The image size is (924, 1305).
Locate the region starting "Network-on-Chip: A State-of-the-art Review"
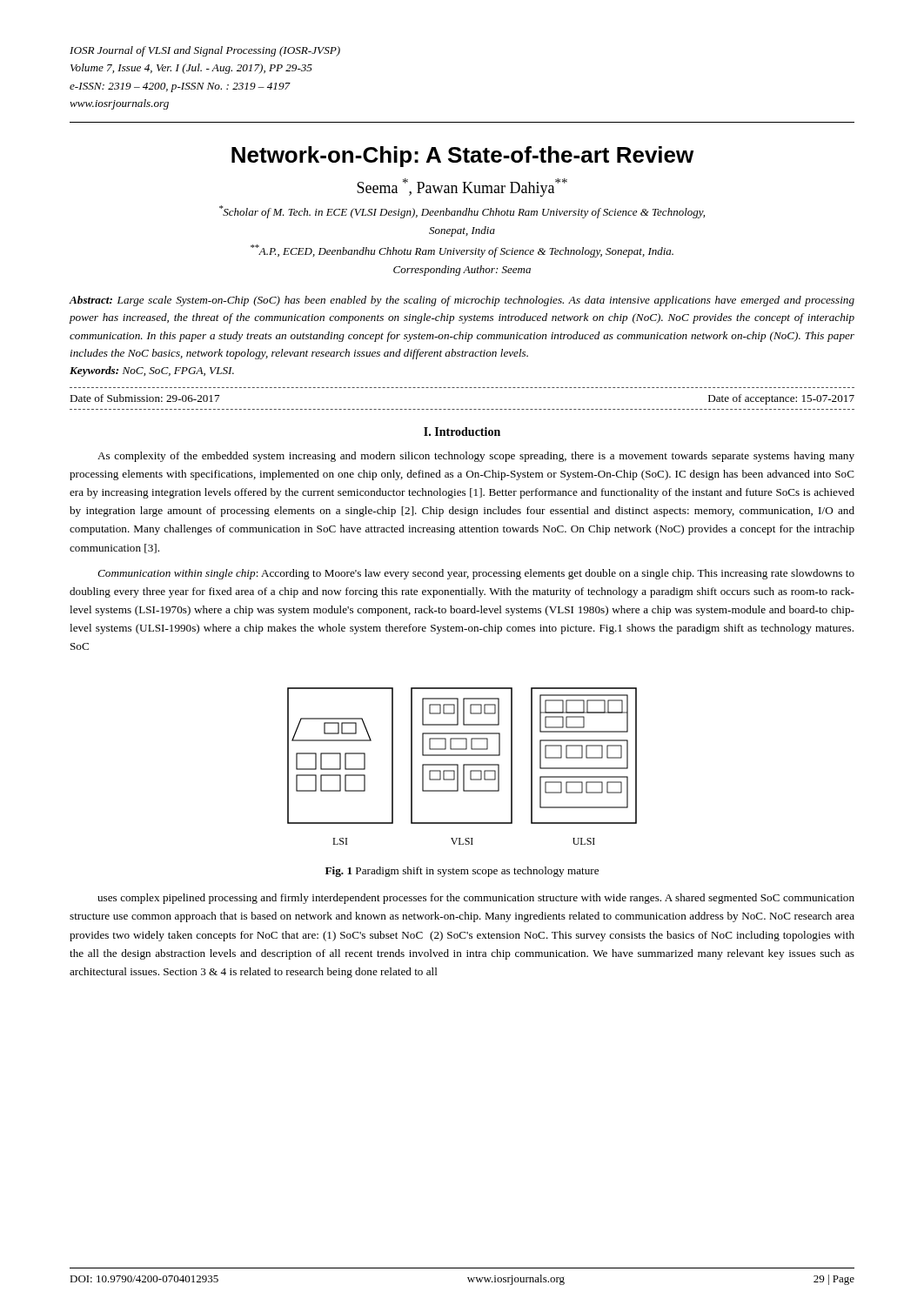pos(462,155)
